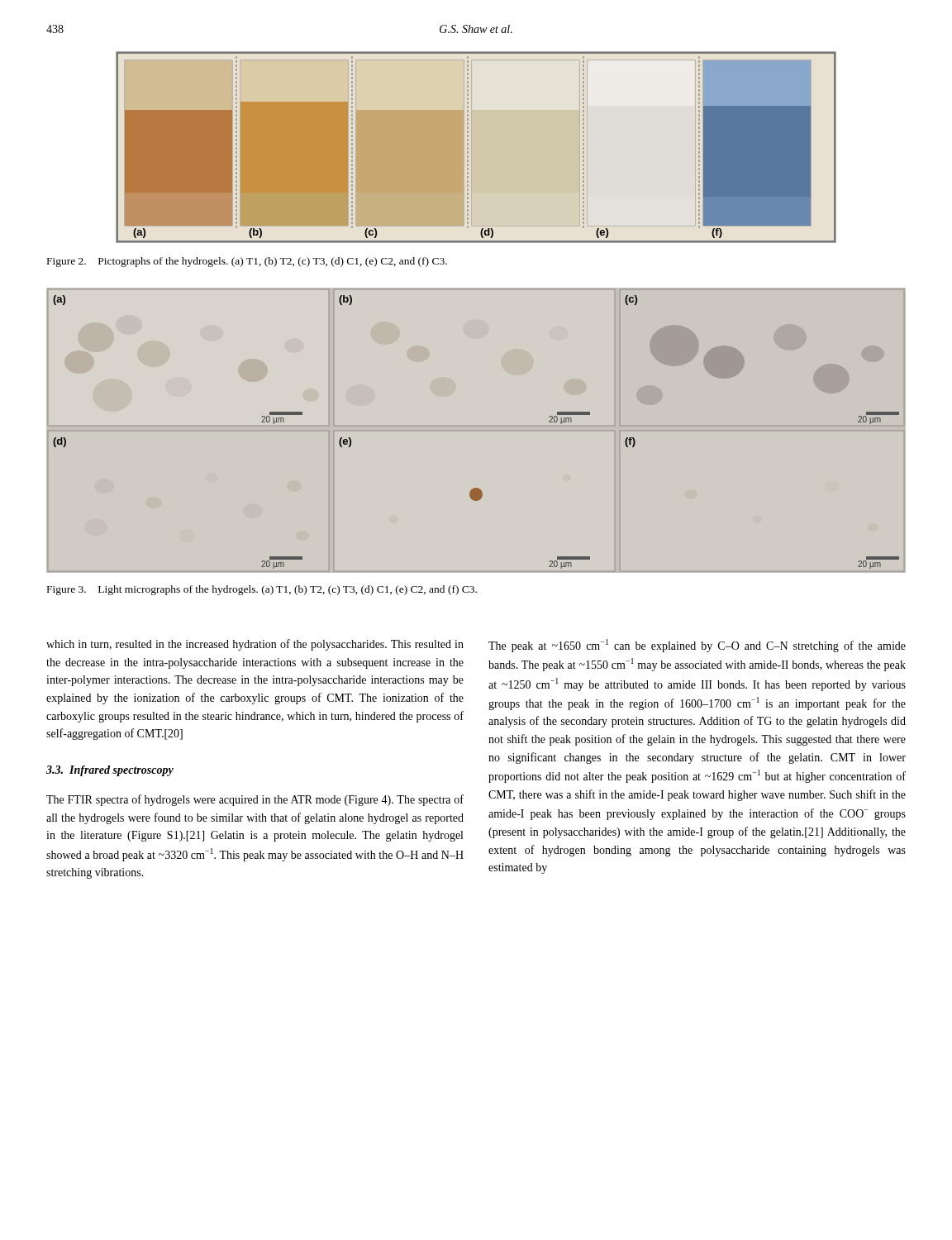This screenshot has width=952, height=1240.
Task: Select the element starting "which in turn,"
Action: [x=255, y=645]
